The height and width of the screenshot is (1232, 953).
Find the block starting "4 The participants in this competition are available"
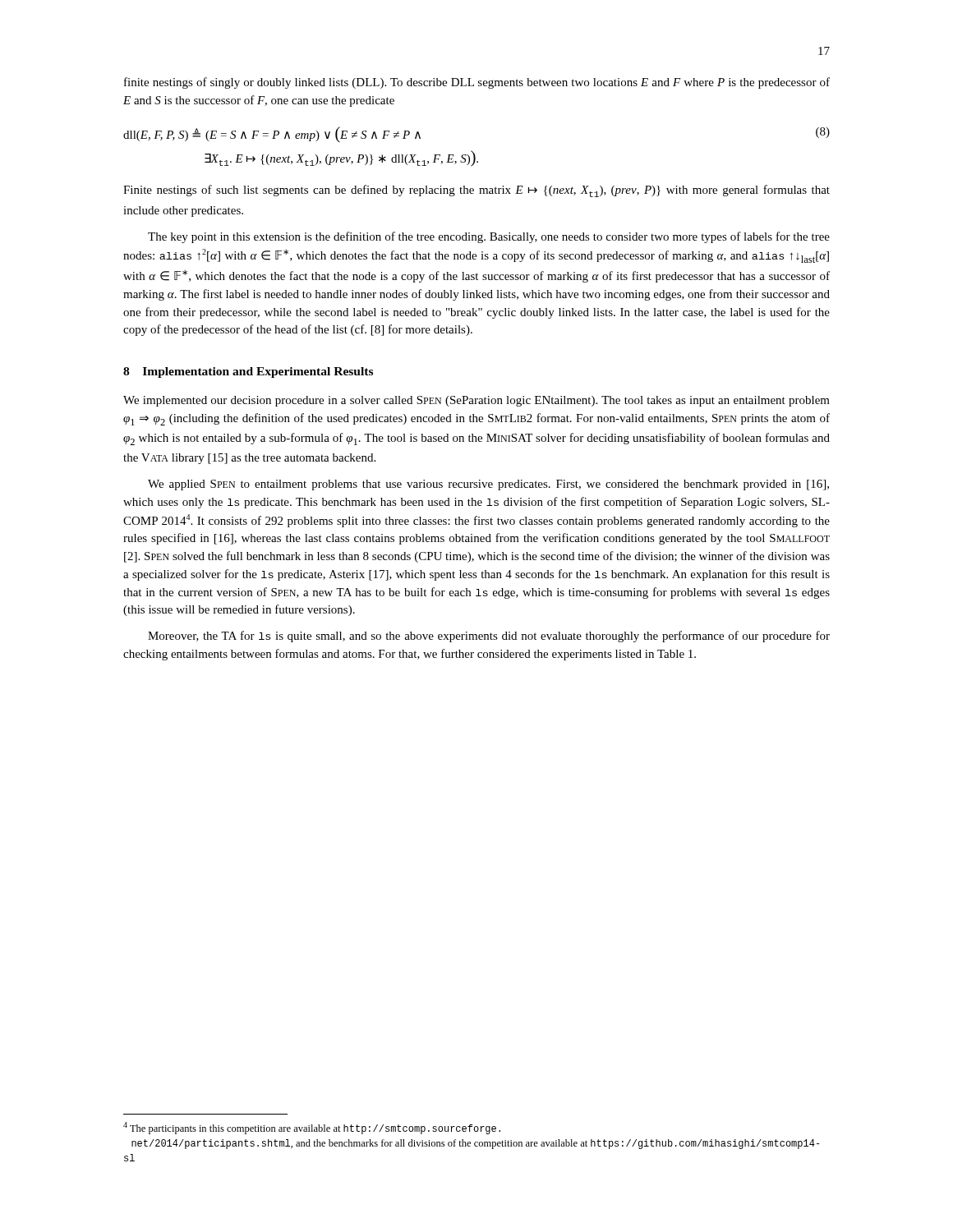pyautogui.click(x=476, y=1140)
